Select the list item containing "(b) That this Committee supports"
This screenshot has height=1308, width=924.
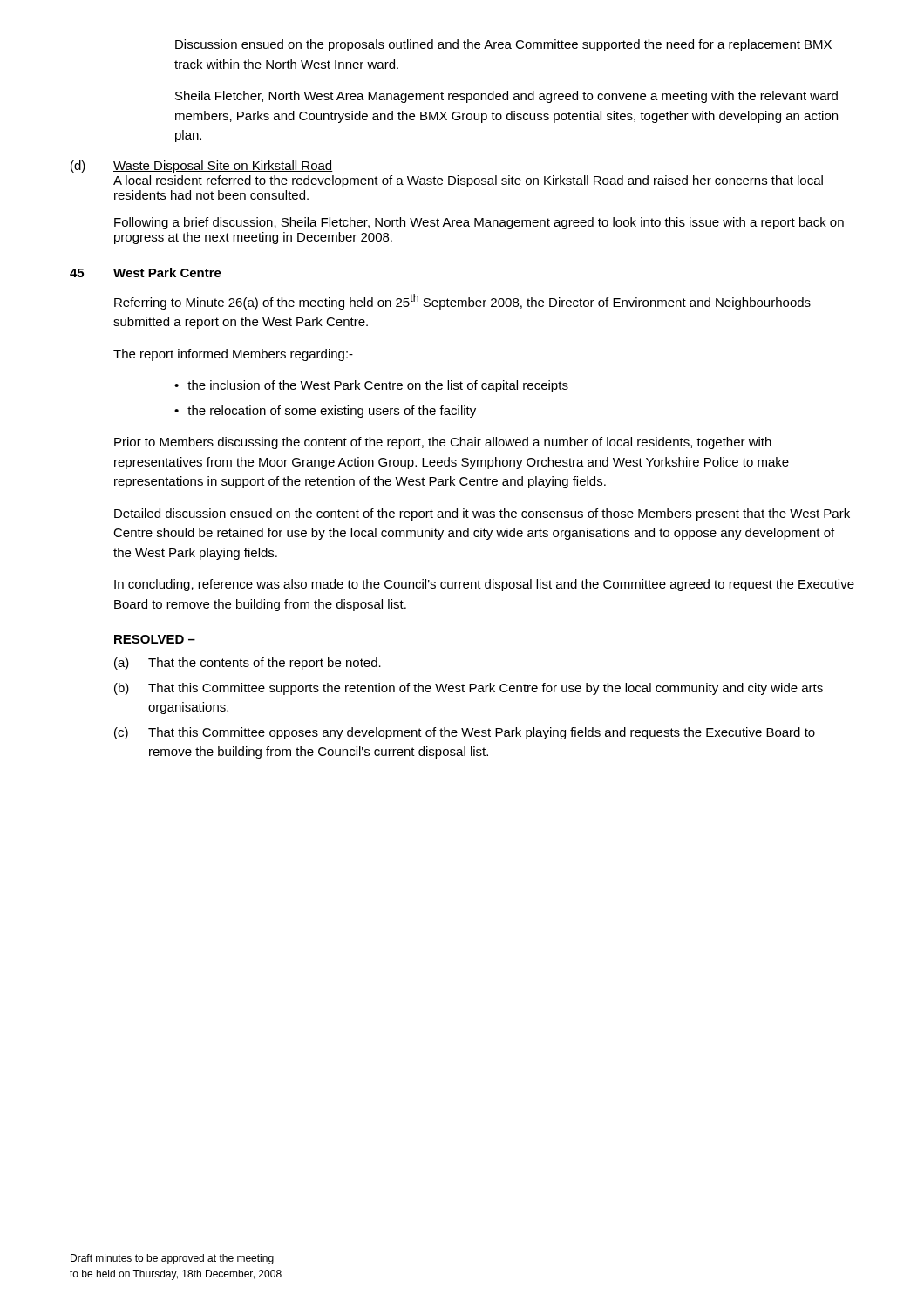coord(484,698)
